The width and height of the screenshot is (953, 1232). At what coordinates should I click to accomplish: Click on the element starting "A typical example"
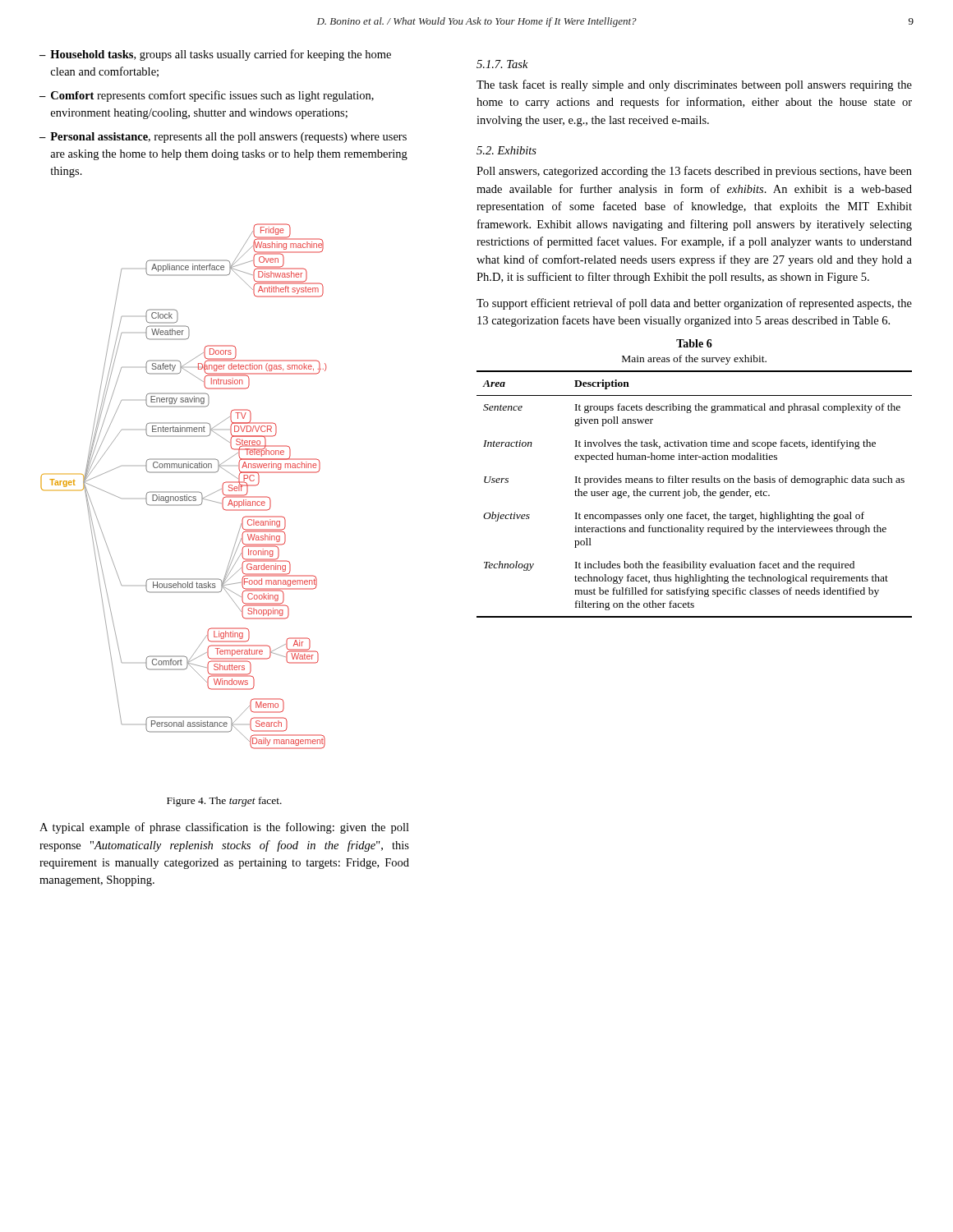(224, 854)
